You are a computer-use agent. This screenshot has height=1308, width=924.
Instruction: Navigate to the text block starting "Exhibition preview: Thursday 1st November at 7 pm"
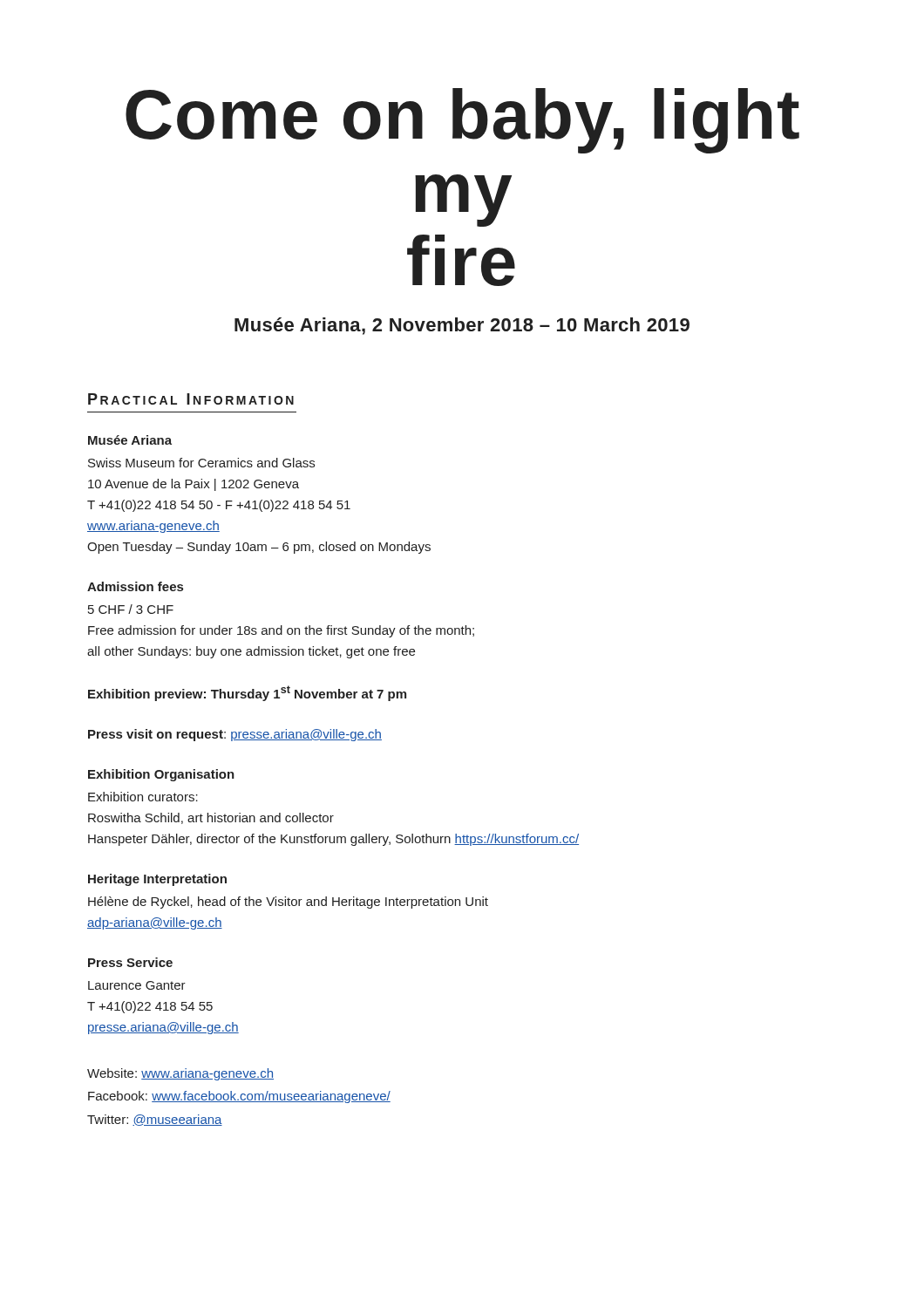247,692
